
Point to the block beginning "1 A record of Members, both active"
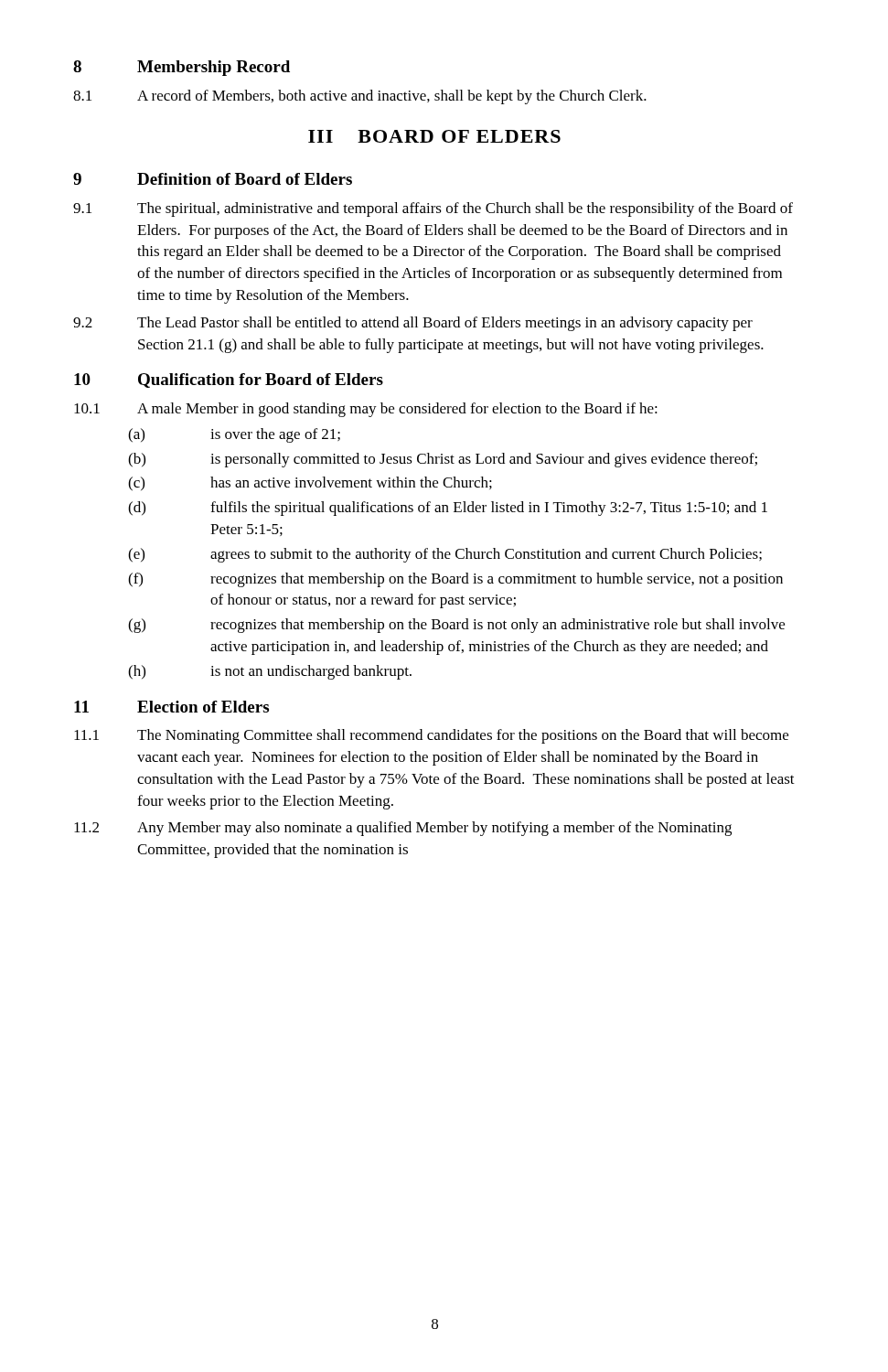coord(435,96)
